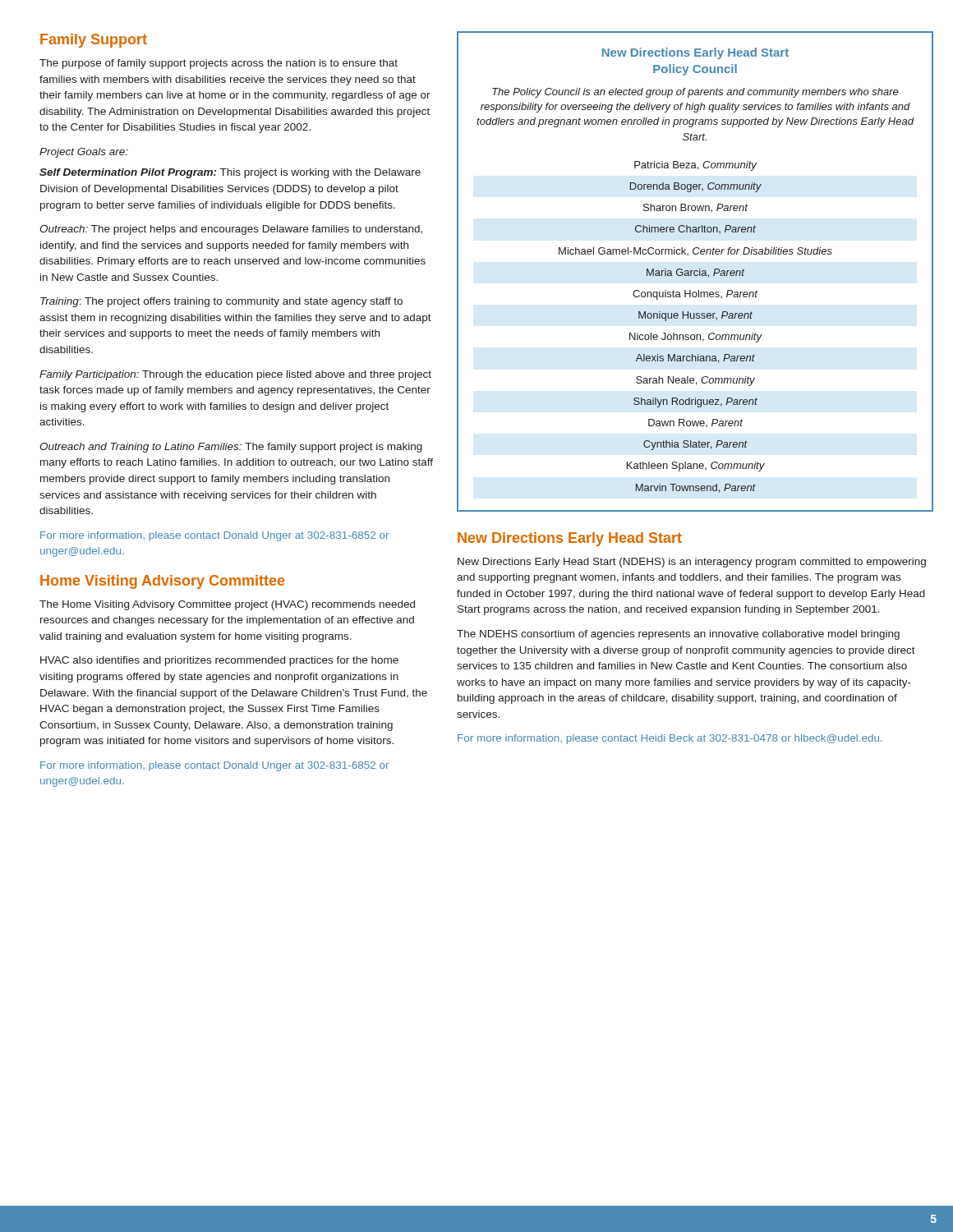Locate the table with the text "New Directions Early Head"

pos(695,271)
